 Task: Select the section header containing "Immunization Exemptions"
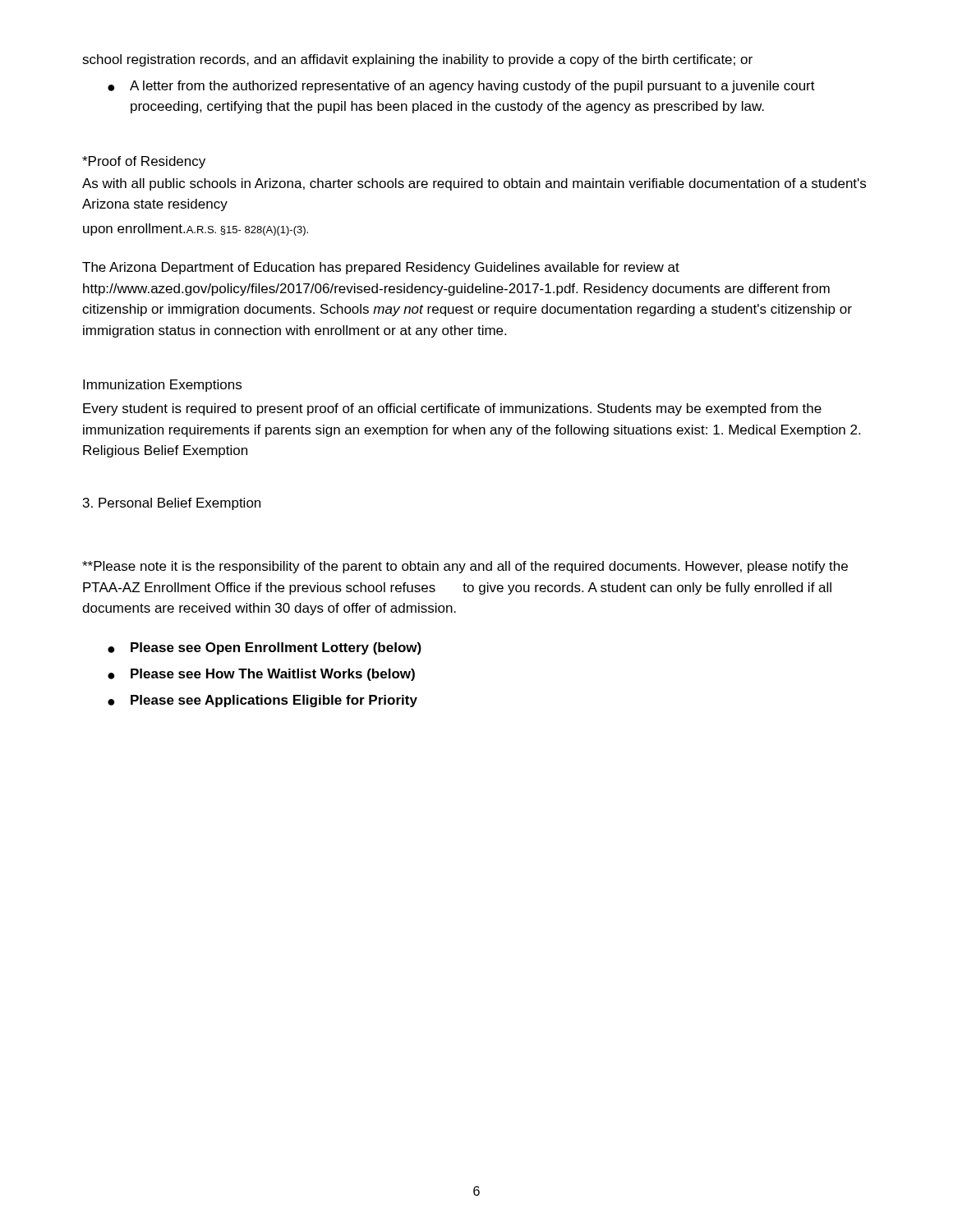click(x=162, y=385)
